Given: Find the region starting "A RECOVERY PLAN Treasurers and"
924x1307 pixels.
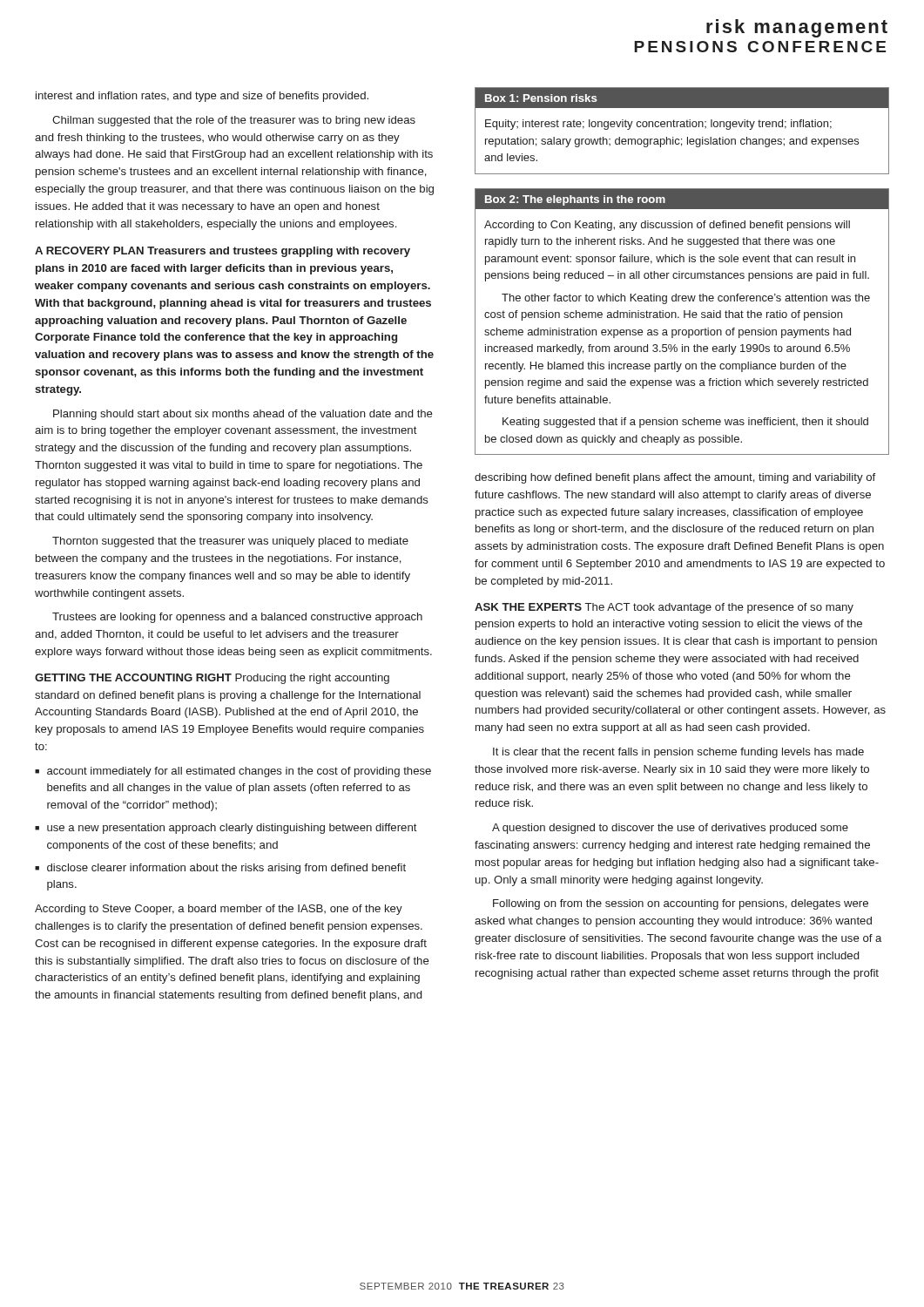Looking at the screenshot, I should coord(235,320).
